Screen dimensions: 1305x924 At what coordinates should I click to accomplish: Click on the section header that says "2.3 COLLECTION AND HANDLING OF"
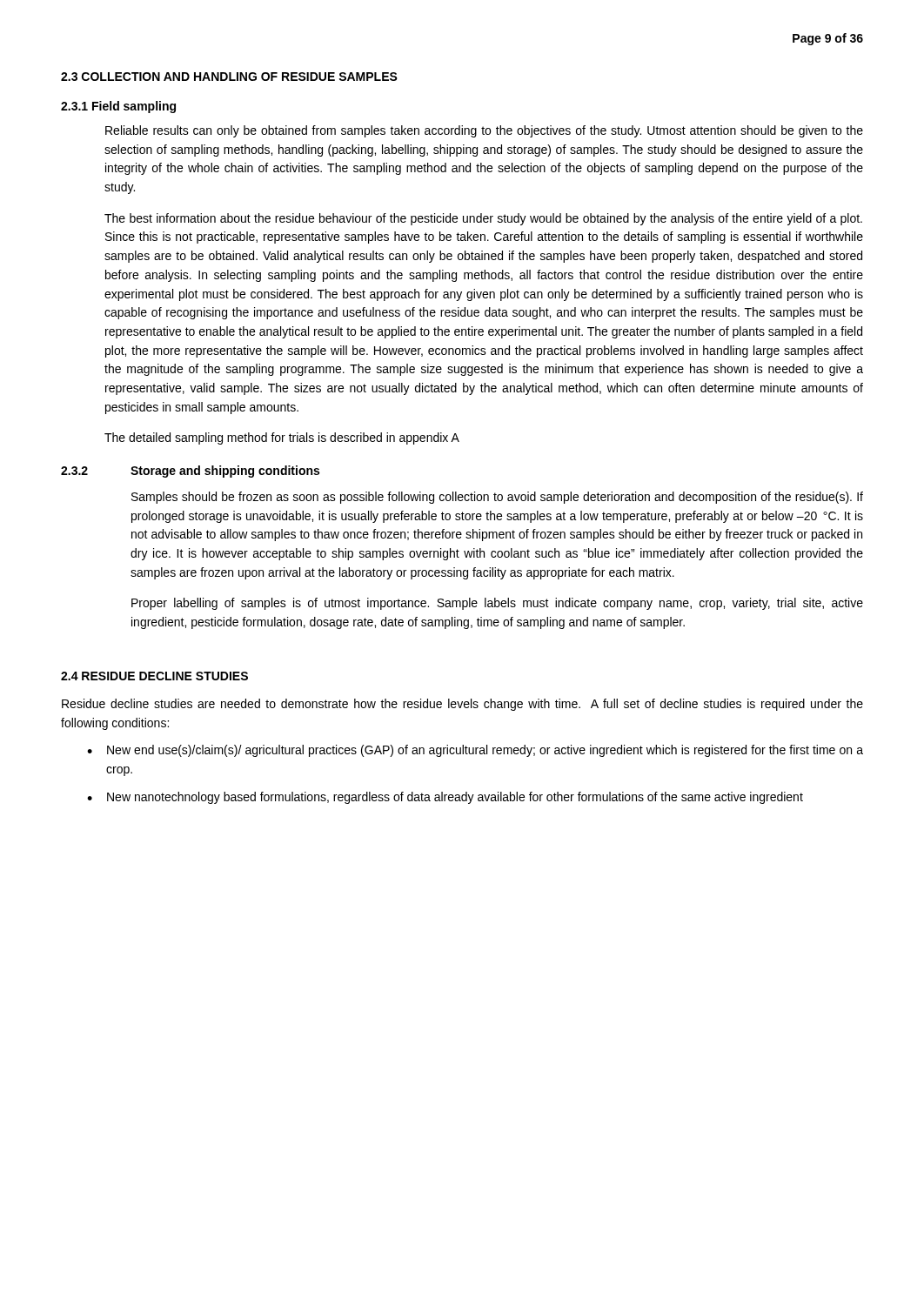pos(229,77)
